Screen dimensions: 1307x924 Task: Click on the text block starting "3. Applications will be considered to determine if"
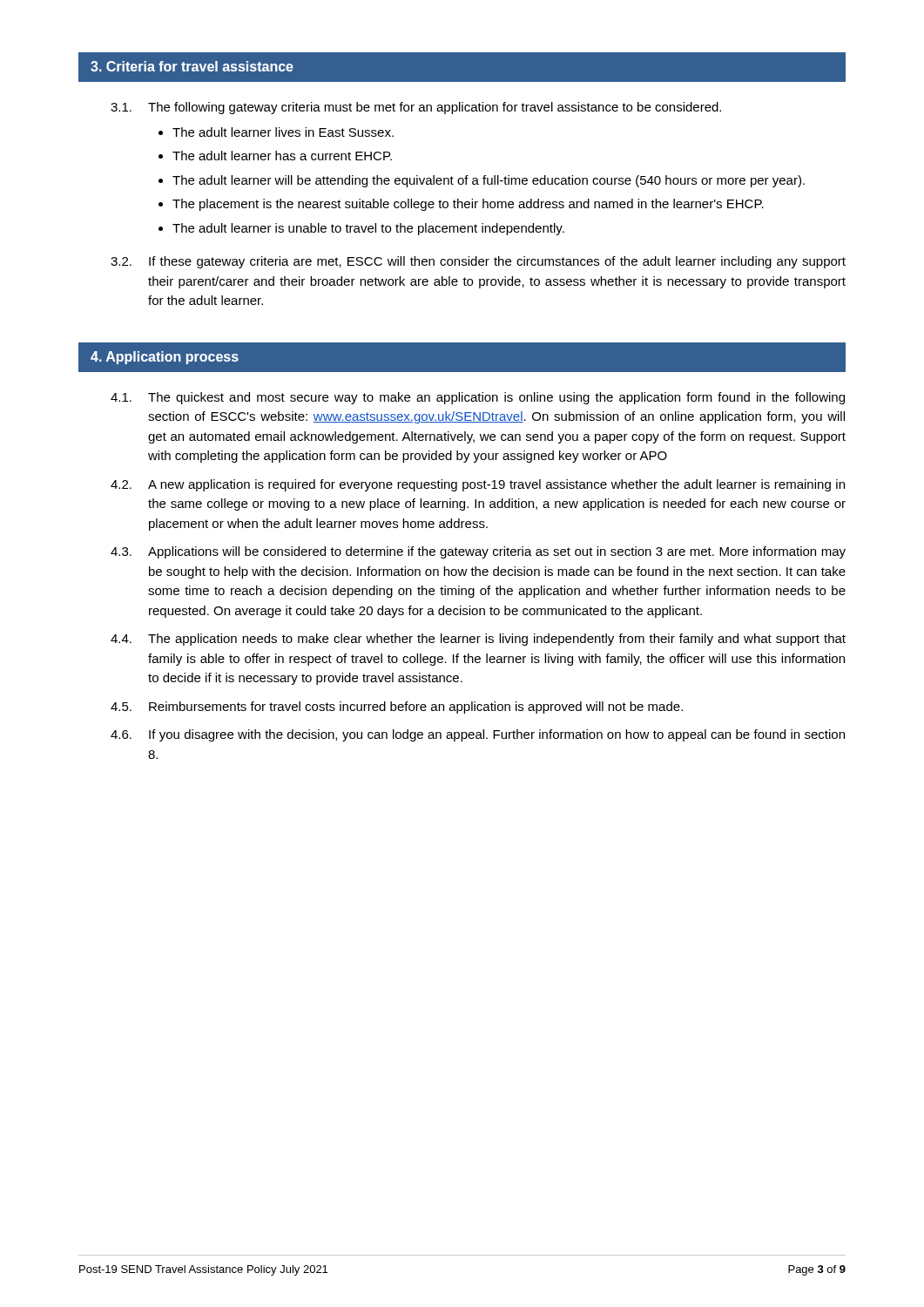pyautogui.click(x=462, y=581)
